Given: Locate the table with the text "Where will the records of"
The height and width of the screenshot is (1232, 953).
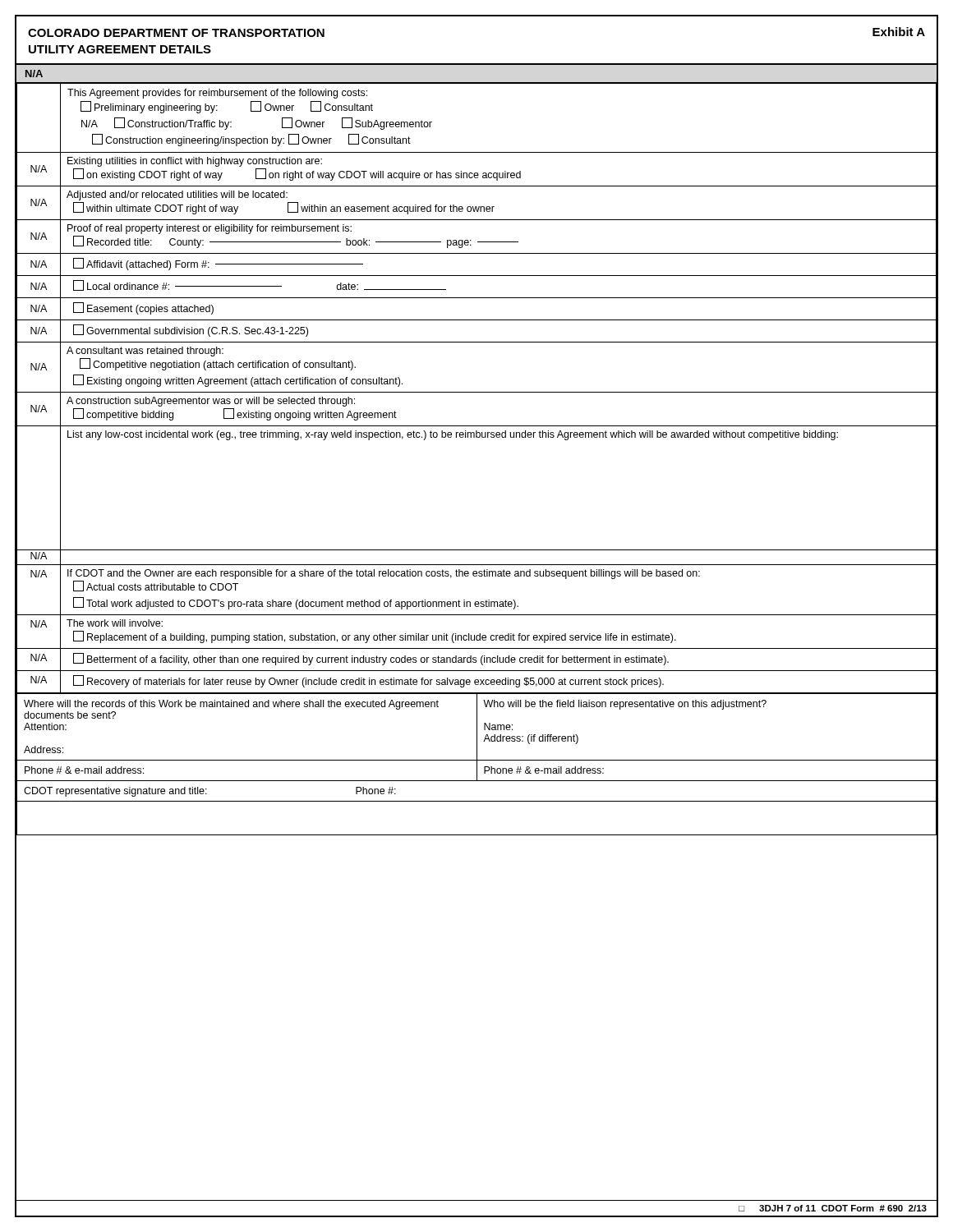Looking at the screenshot, I should pyautogui.click(x=476, y=764).
